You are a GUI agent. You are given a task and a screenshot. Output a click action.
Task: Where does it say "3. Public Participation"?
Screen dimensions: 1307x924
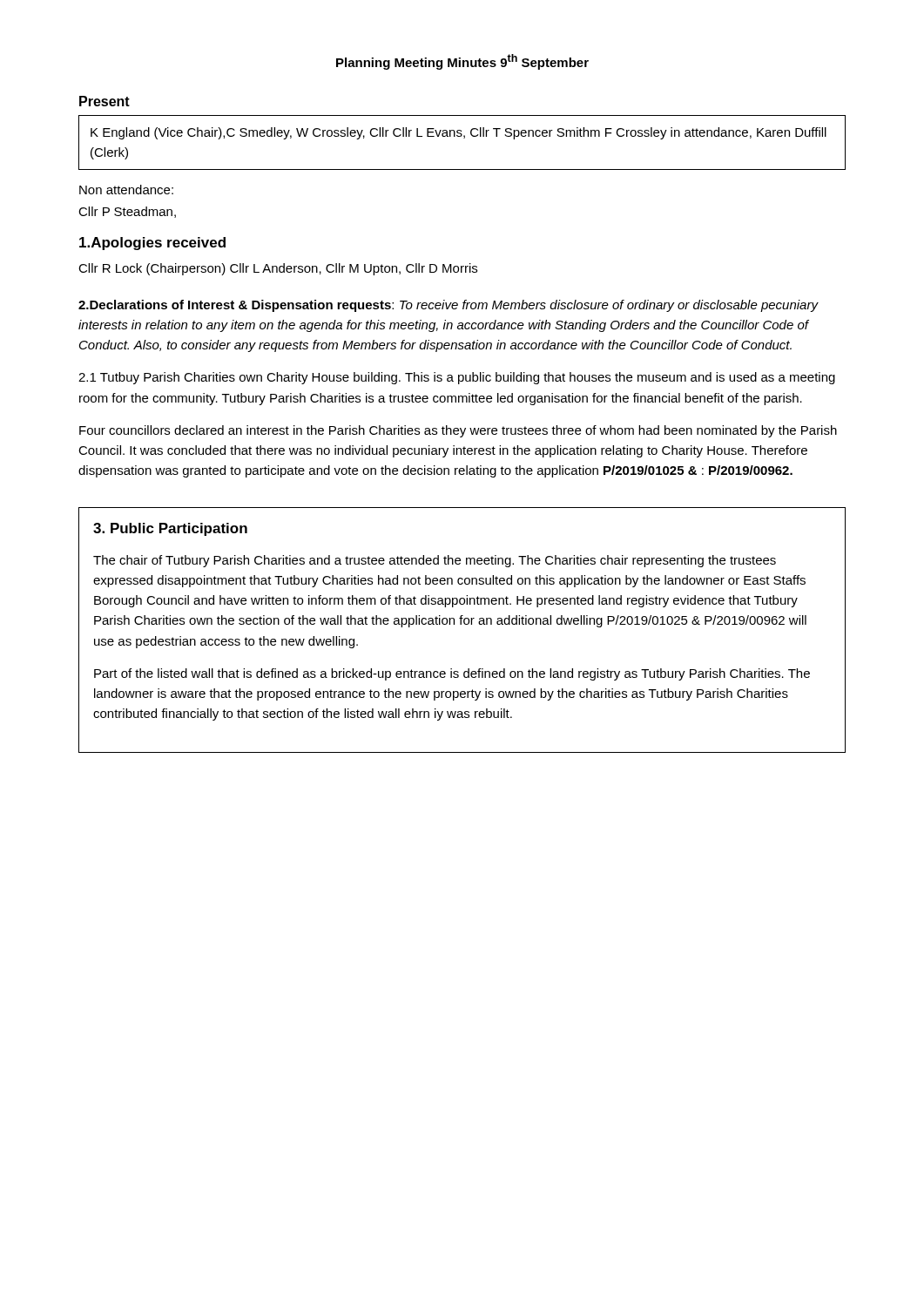[x=170, y=528]
